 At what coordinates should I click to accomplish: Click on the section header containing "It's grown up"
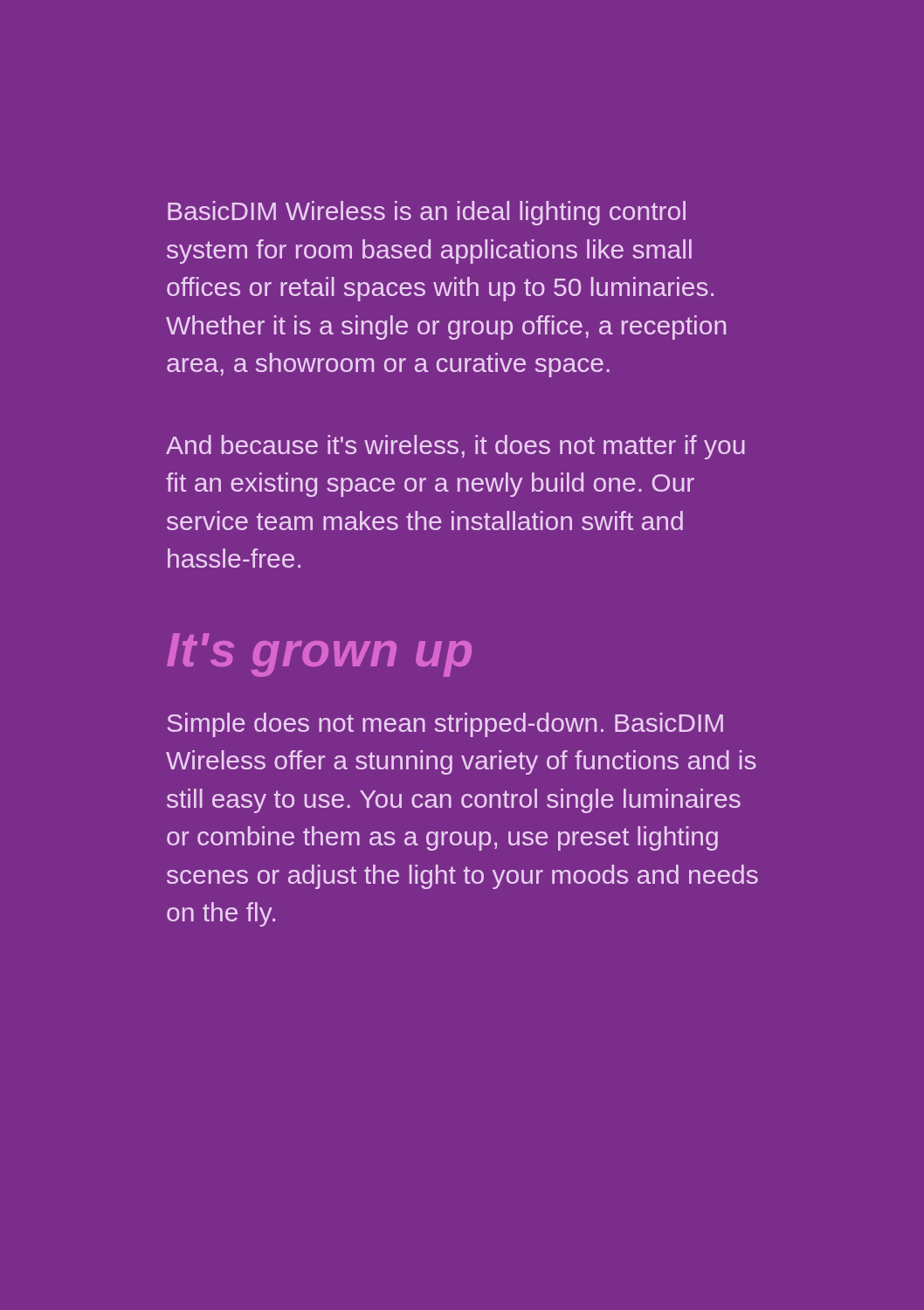(x=320, y=649)
